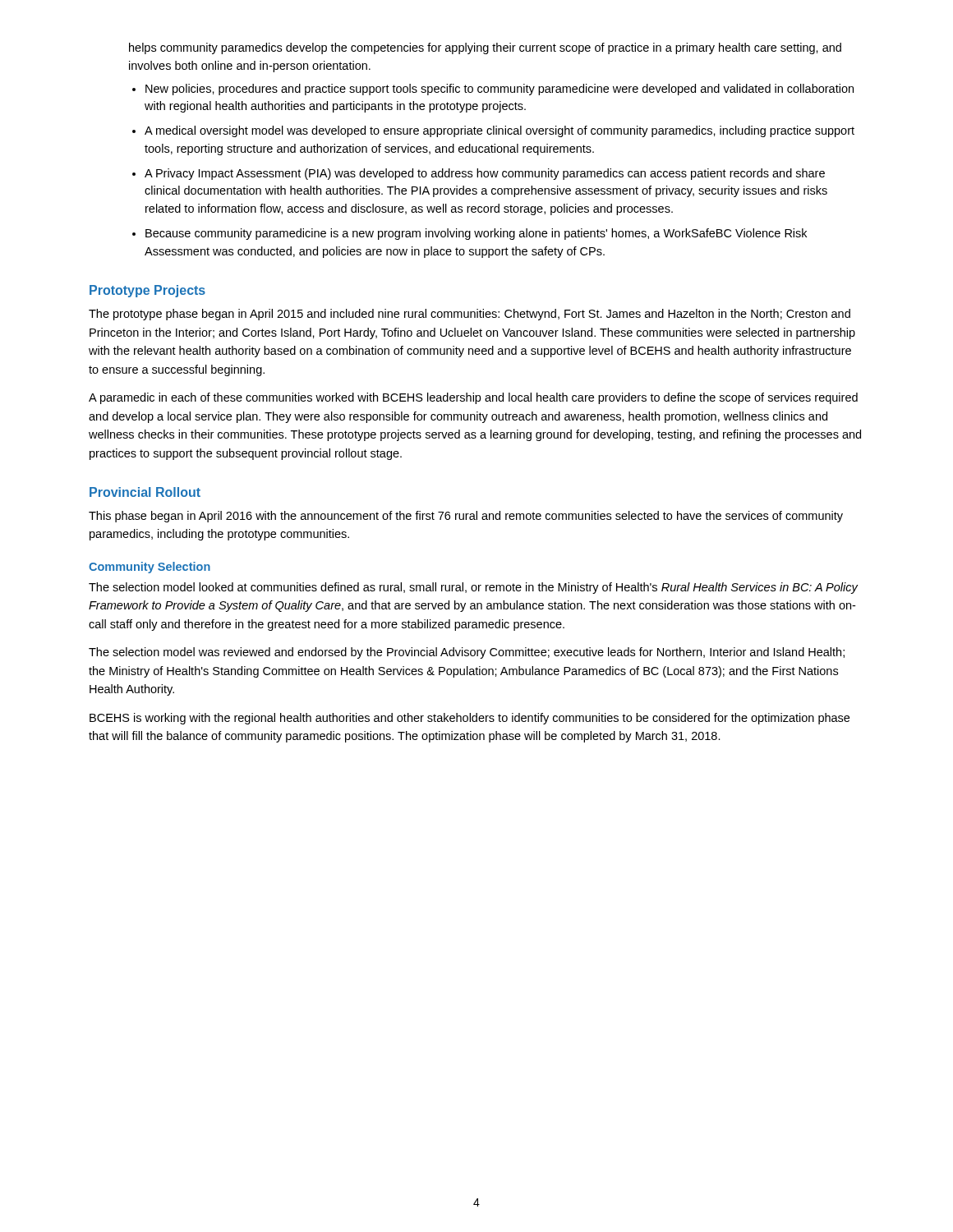Select the section header with the text "Prototype Projects"
This screenshot has height=1232, width=953.
click(147, 291)
